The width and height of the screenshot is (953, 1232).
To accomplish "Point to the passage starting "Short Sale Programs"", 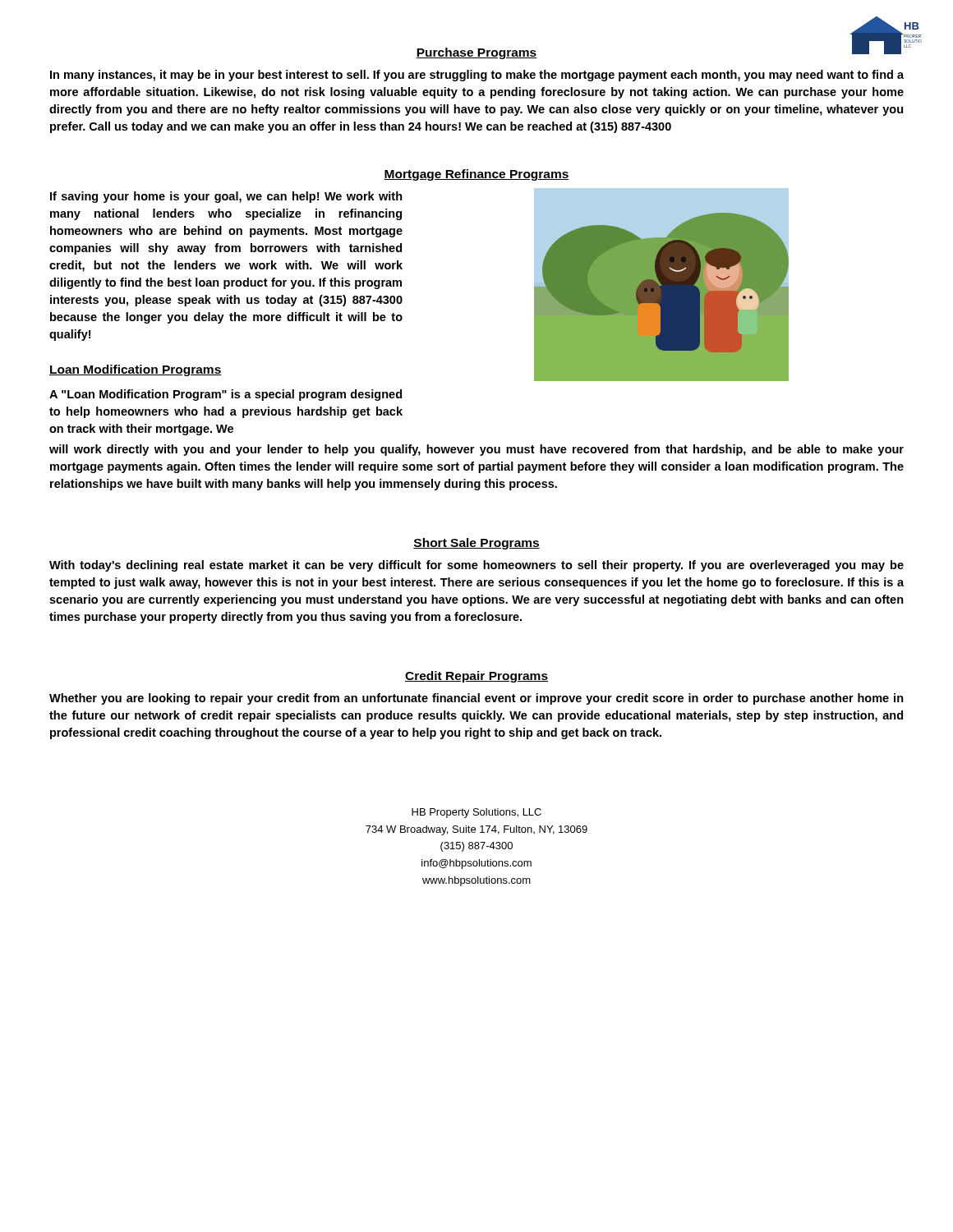I will click(x=476, y=542).
